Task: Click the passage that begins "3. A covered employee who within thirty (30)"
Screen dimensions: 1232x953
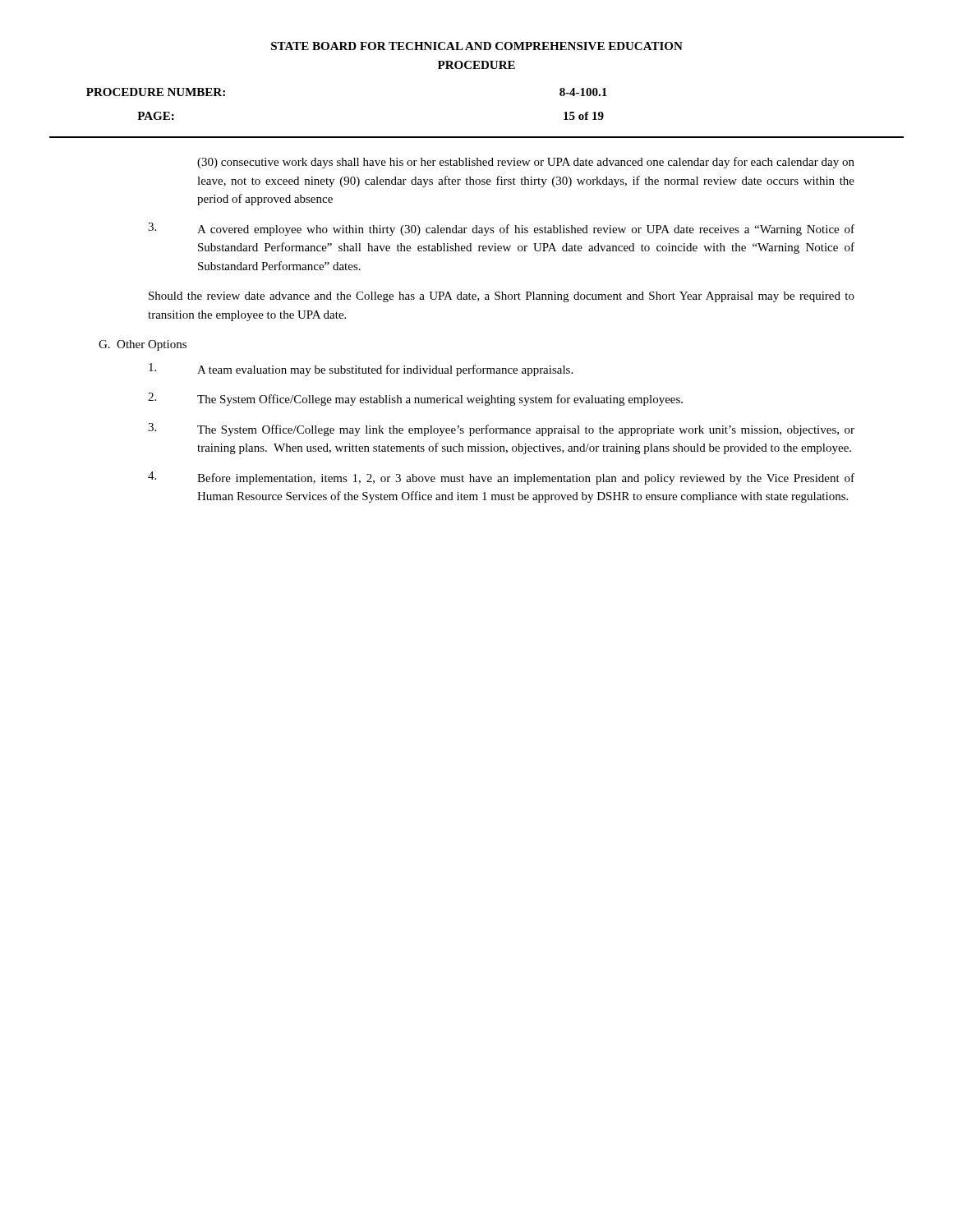Action: (x=501, y=247)
